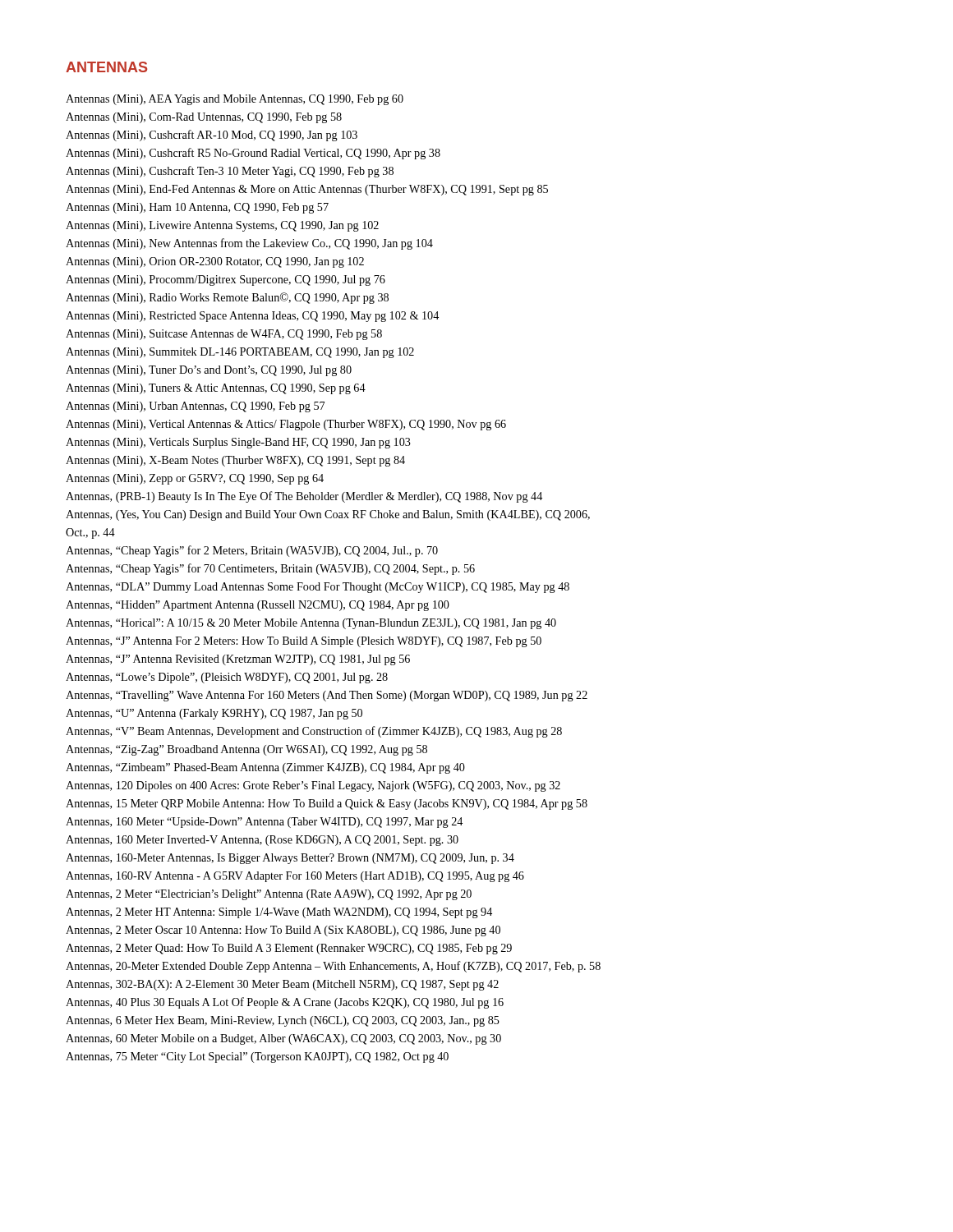Select the element starting "Antennas, 302-BA(X): A"
This screenshot has width=953, height=1232.
point(282,984)
